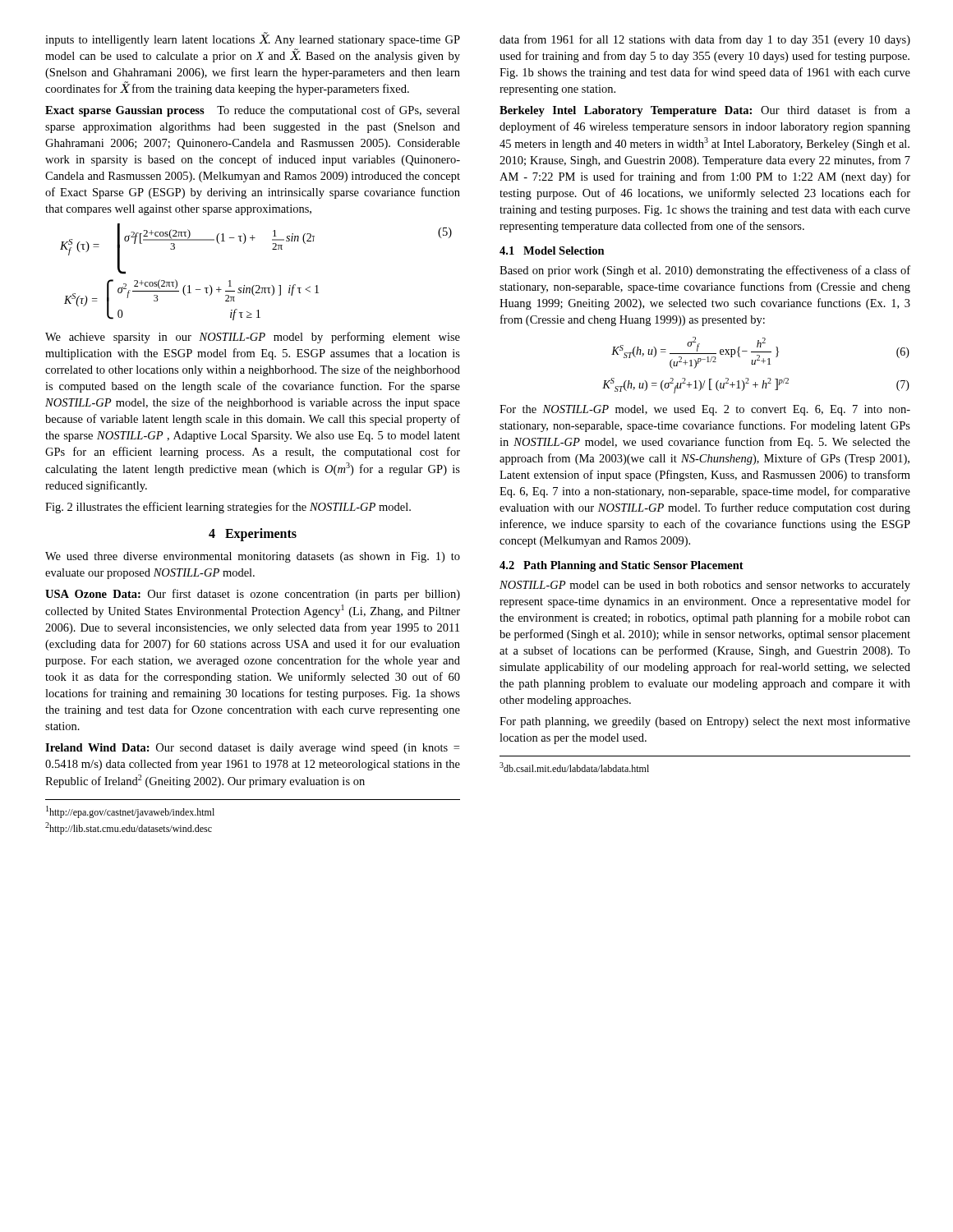This screenshot has height=1232, width=953.
Task: Locate the text block with the text "For the NOSTILL-GP model, we used Eq."
Action: click(705, 475)
